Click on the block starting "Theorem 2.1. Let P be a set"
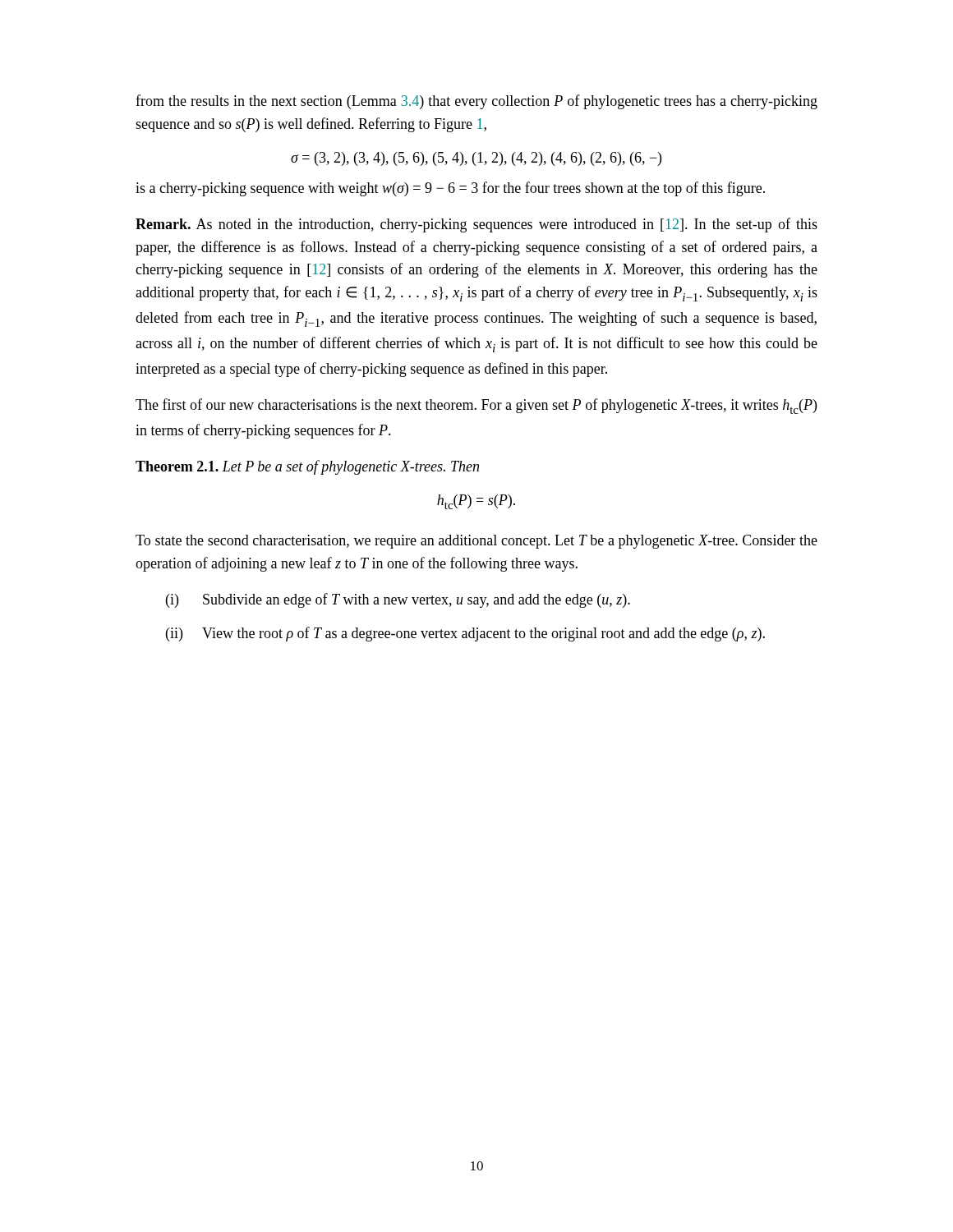 pos(476,467)
